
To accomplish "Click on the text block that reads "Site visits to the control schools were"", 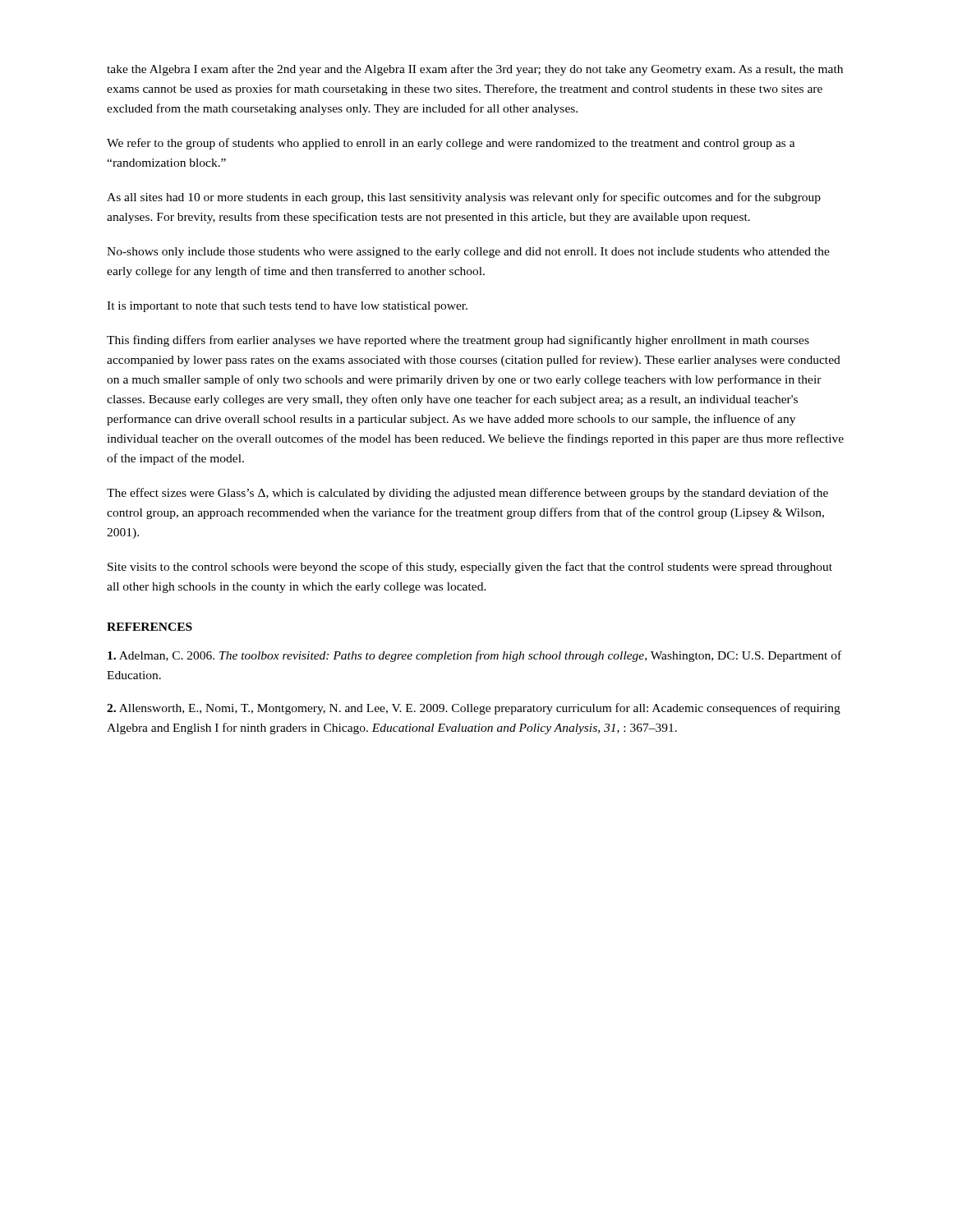I will (x=470, y=576).
